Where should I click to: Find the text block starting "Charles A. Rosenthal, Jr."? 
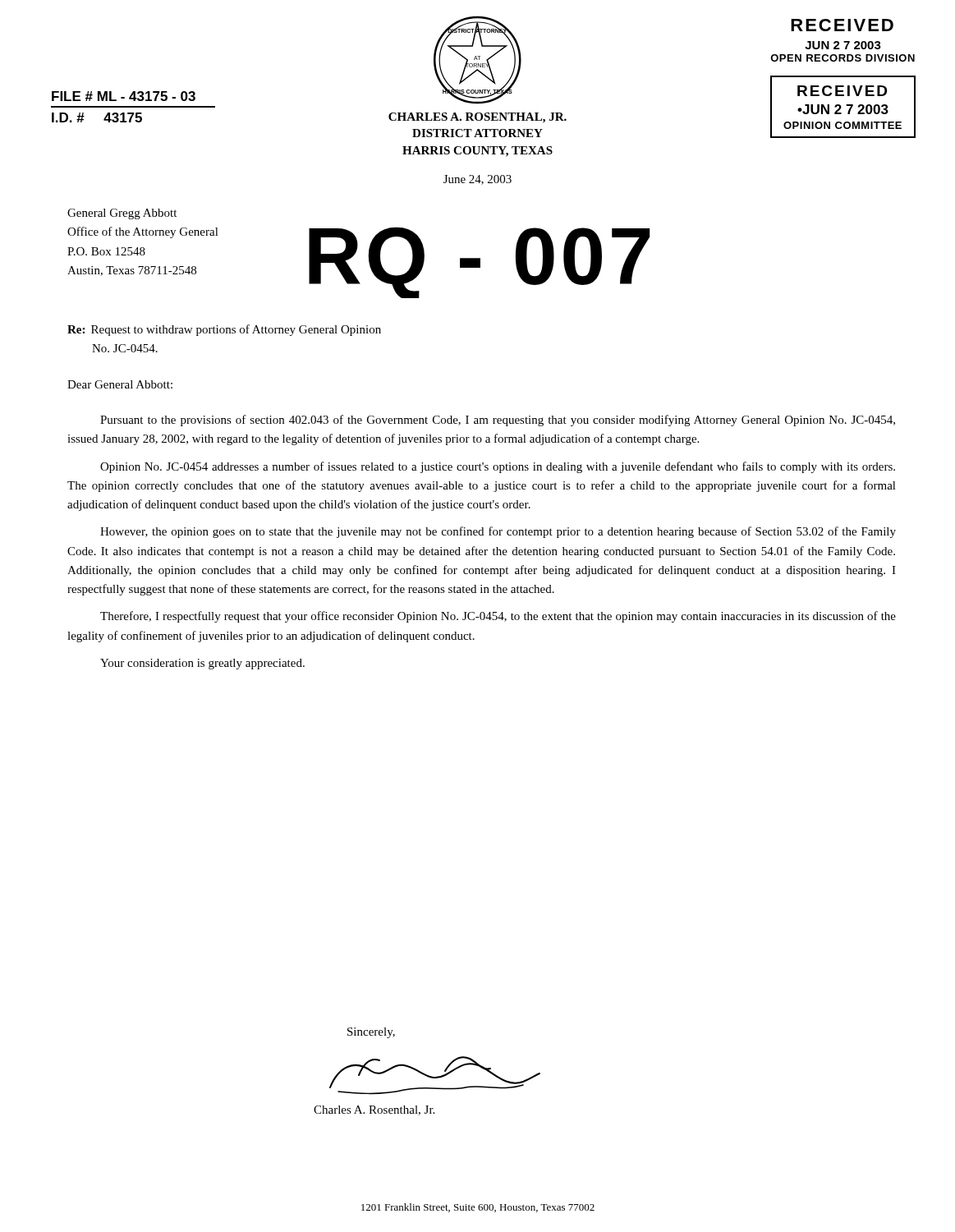[375, 1110]
